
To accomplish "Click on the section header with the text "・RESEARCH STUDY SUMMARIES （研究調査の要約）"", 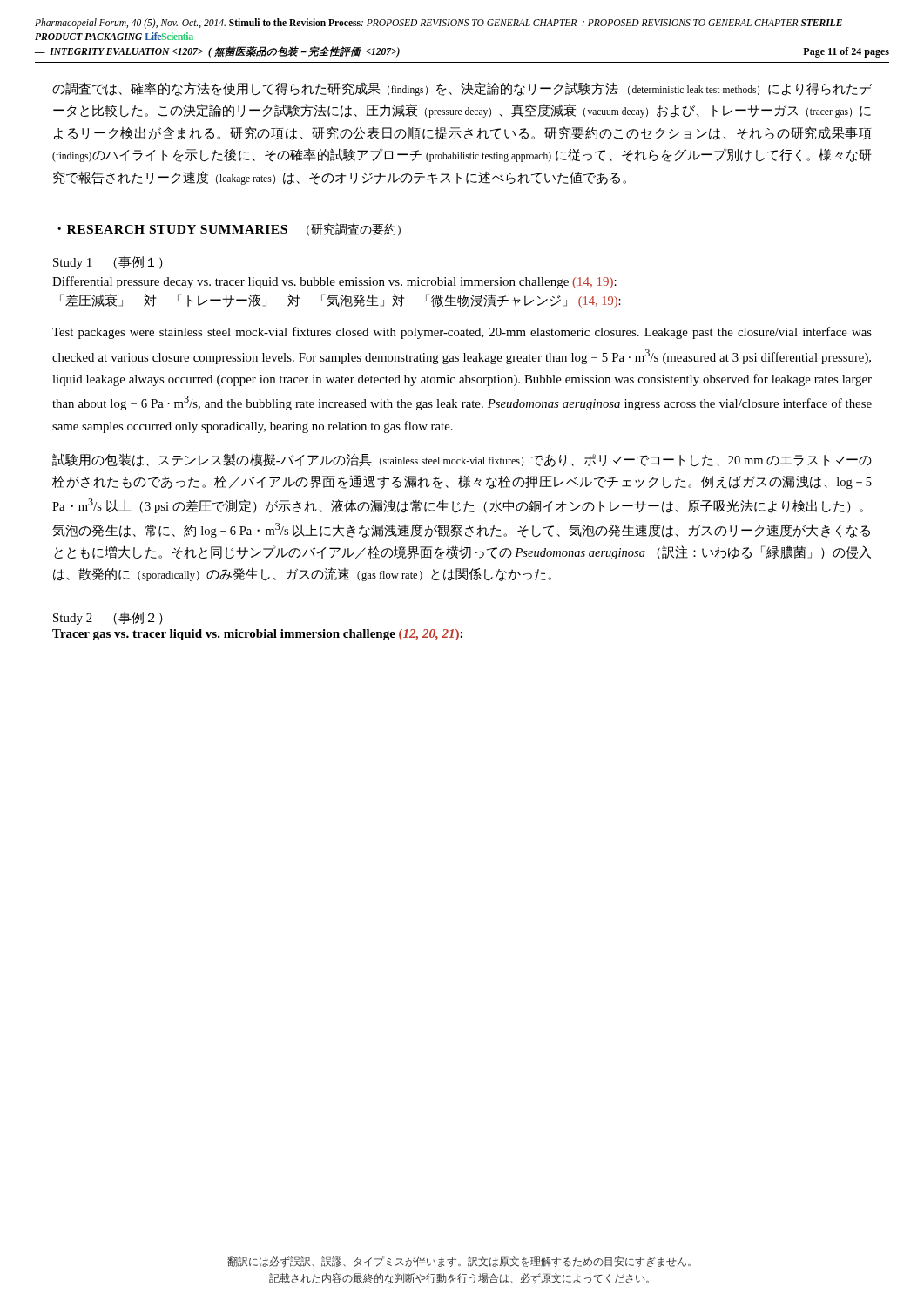I will 230,230.
